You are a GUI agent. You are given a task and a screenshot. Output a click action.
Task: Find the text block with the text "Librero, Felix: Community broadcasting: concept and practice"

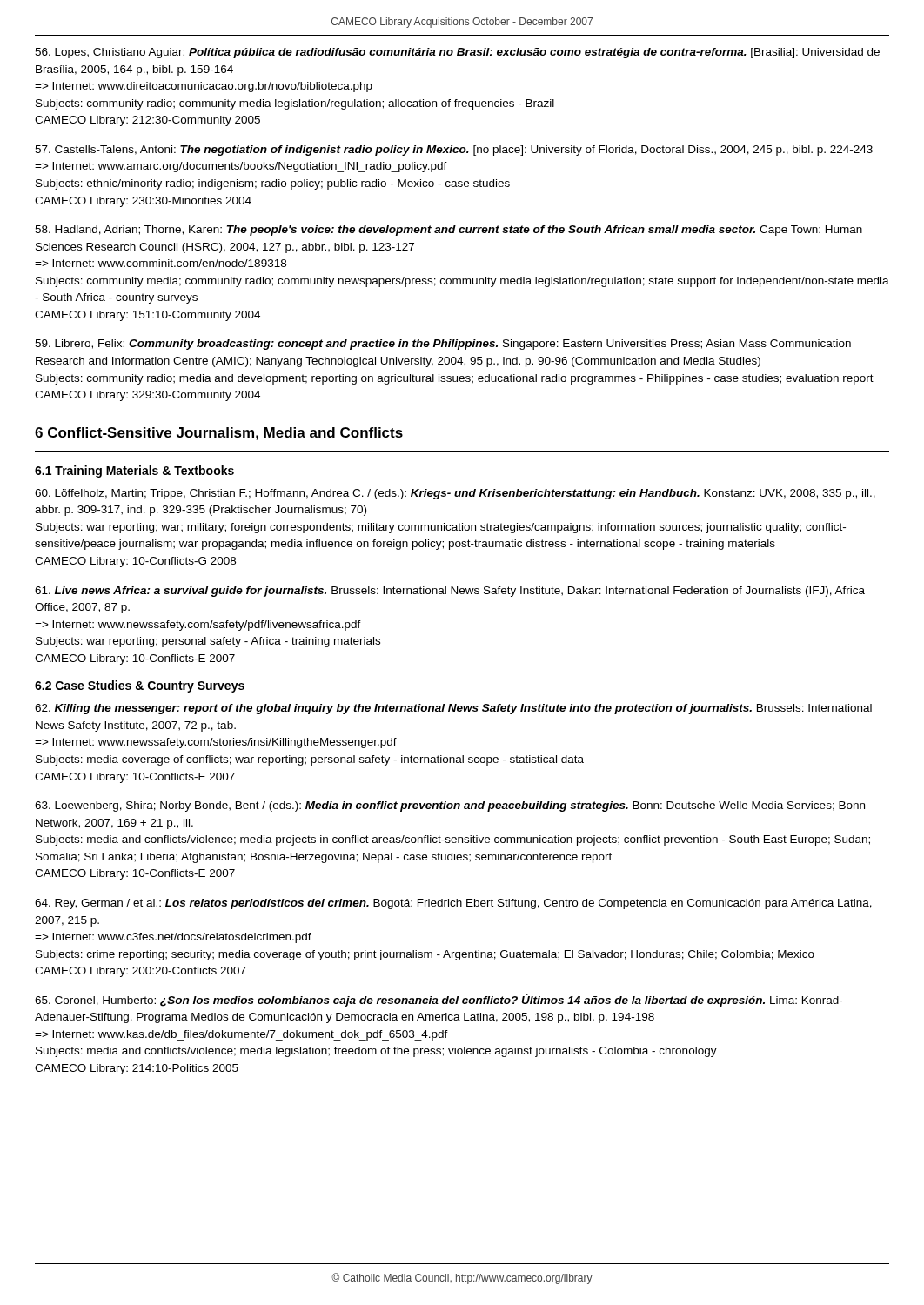462,369
